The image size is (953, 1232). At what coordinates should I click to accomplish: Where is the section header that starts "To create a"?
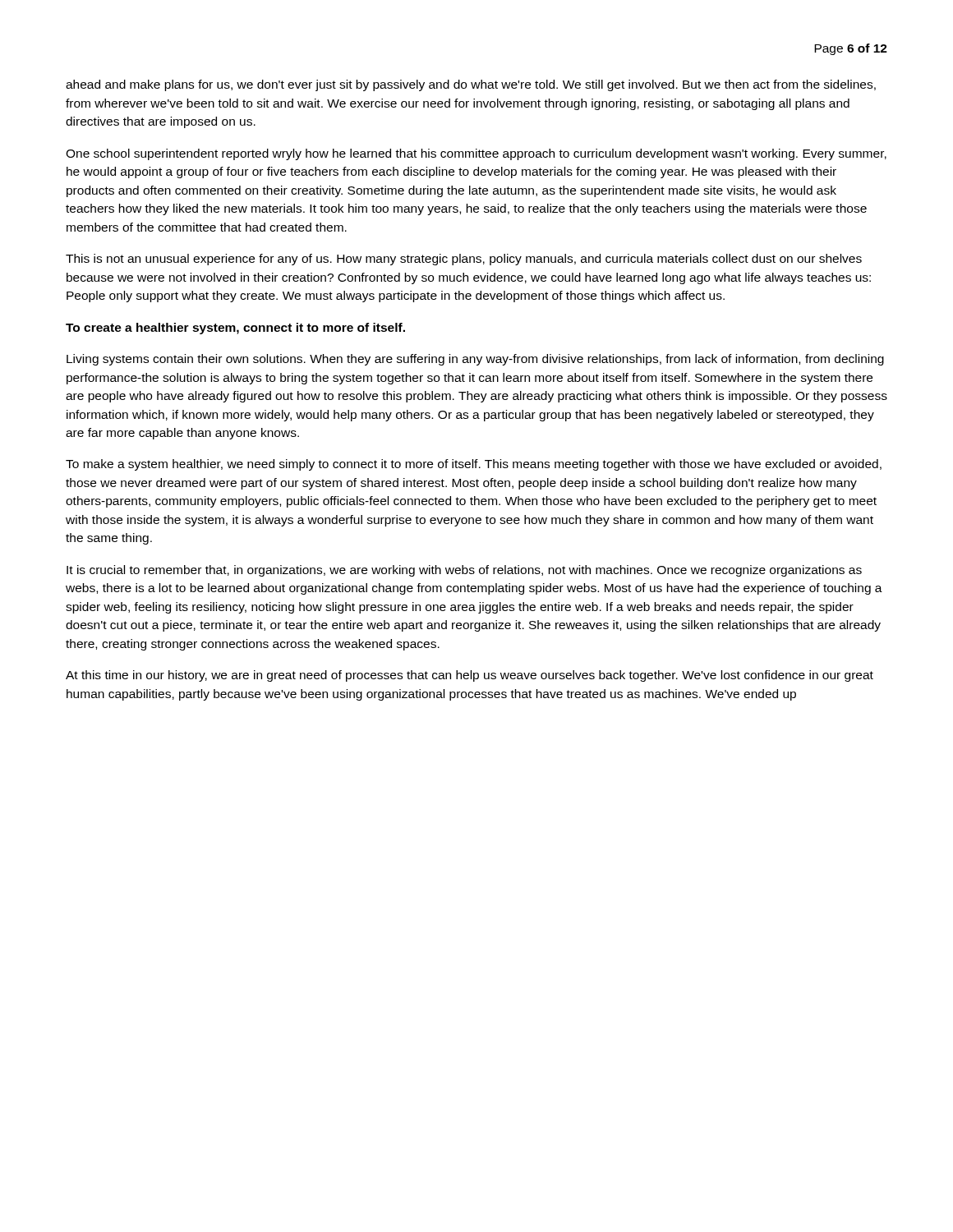coord(236,327)
